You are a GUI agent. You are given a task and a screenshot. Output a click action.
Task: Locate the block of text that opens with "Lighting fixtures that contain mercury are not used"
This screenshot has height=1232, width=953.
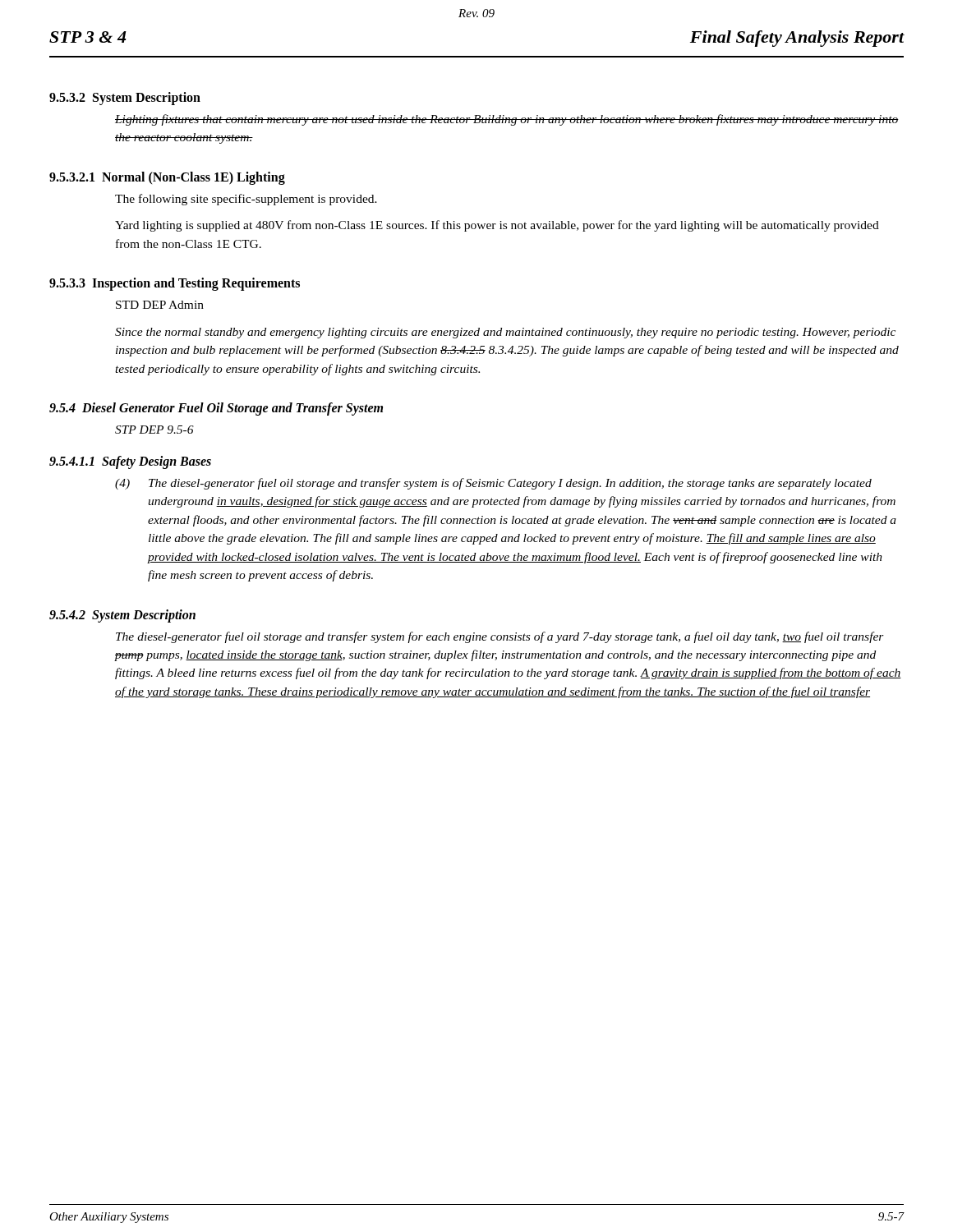pyautogui.click(x=507, y=128)
